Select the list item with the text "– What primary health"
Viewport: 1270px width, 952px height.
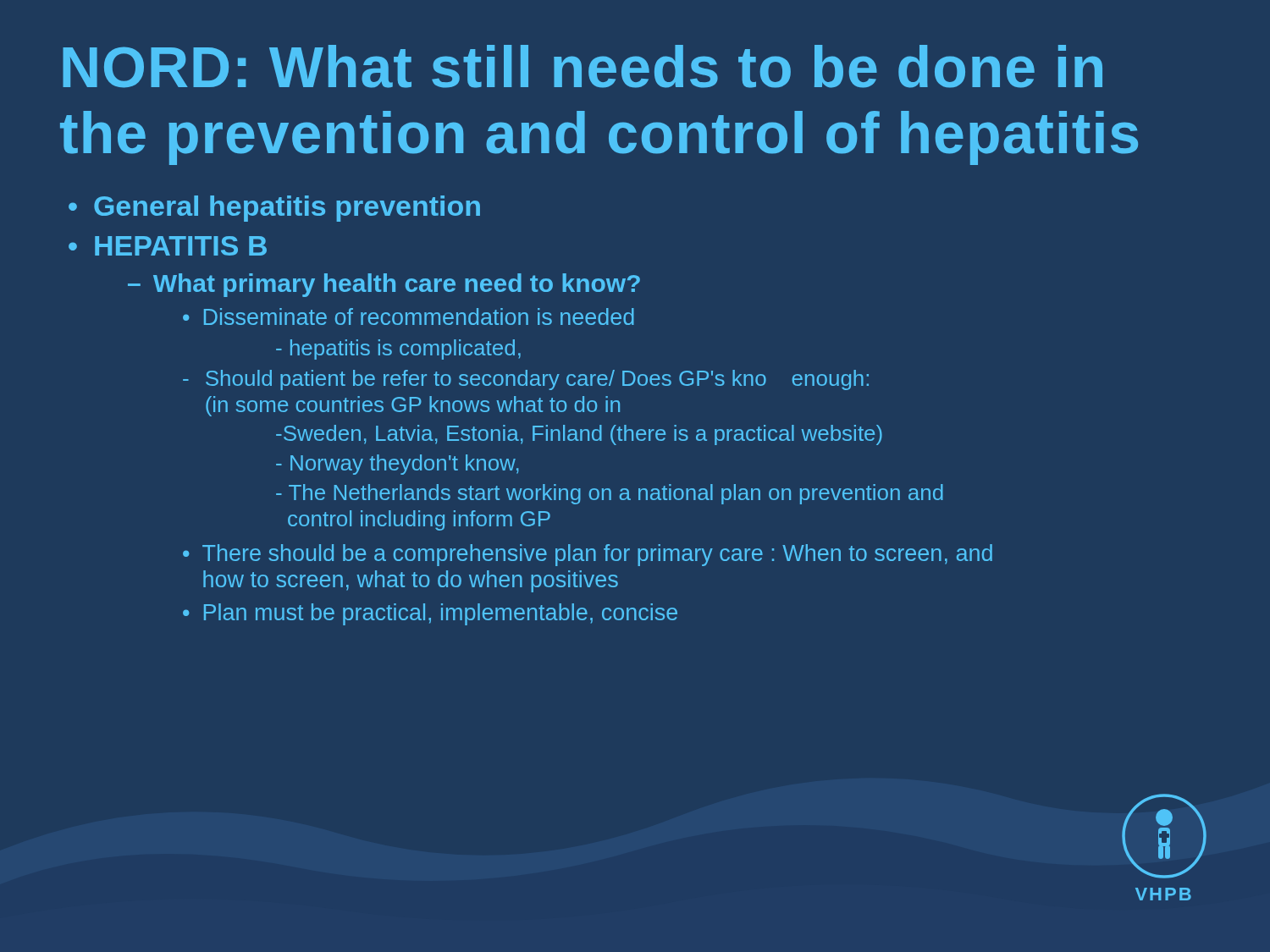coord(384,284)
